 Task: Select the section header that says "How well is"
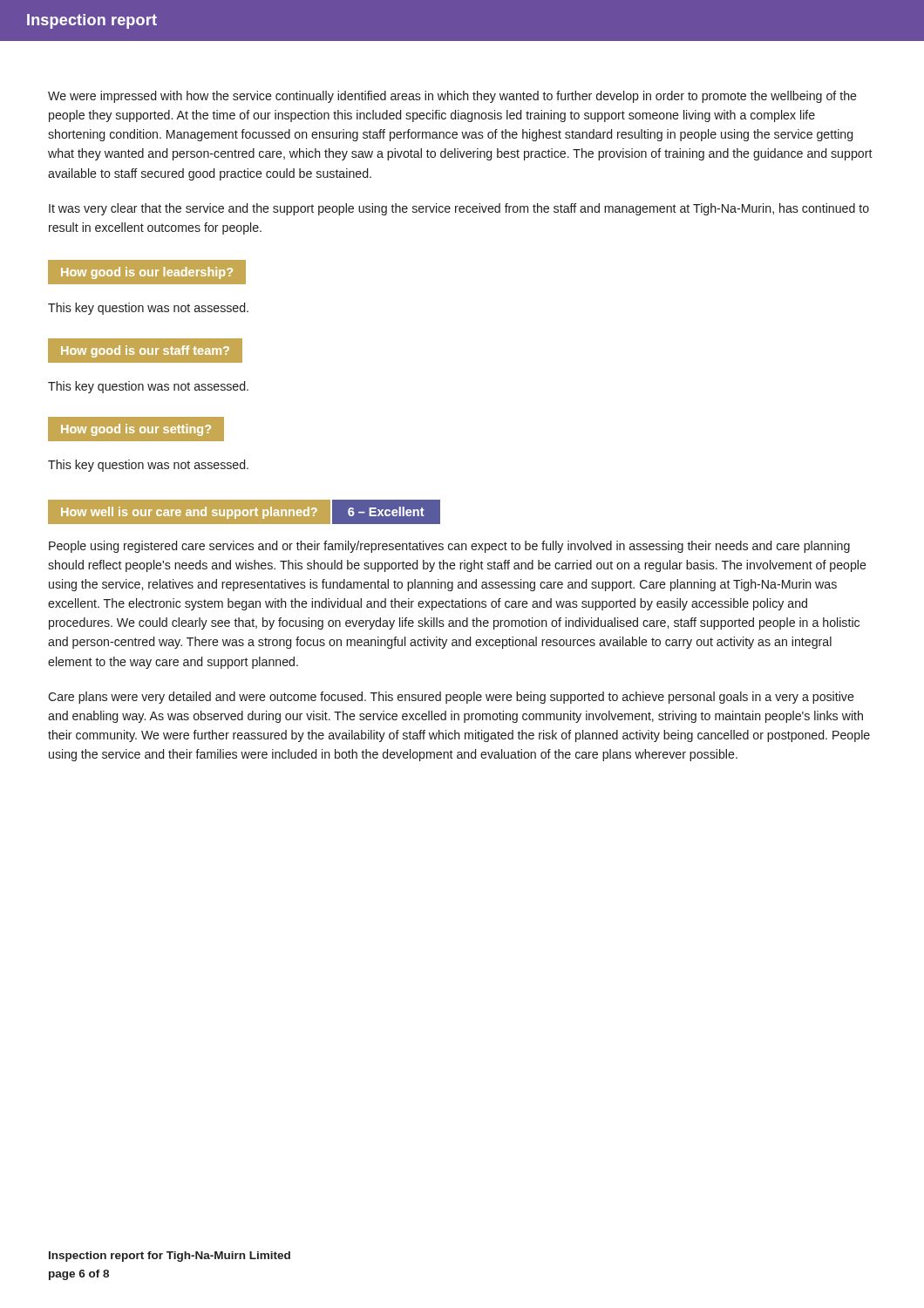pos(244,511)
